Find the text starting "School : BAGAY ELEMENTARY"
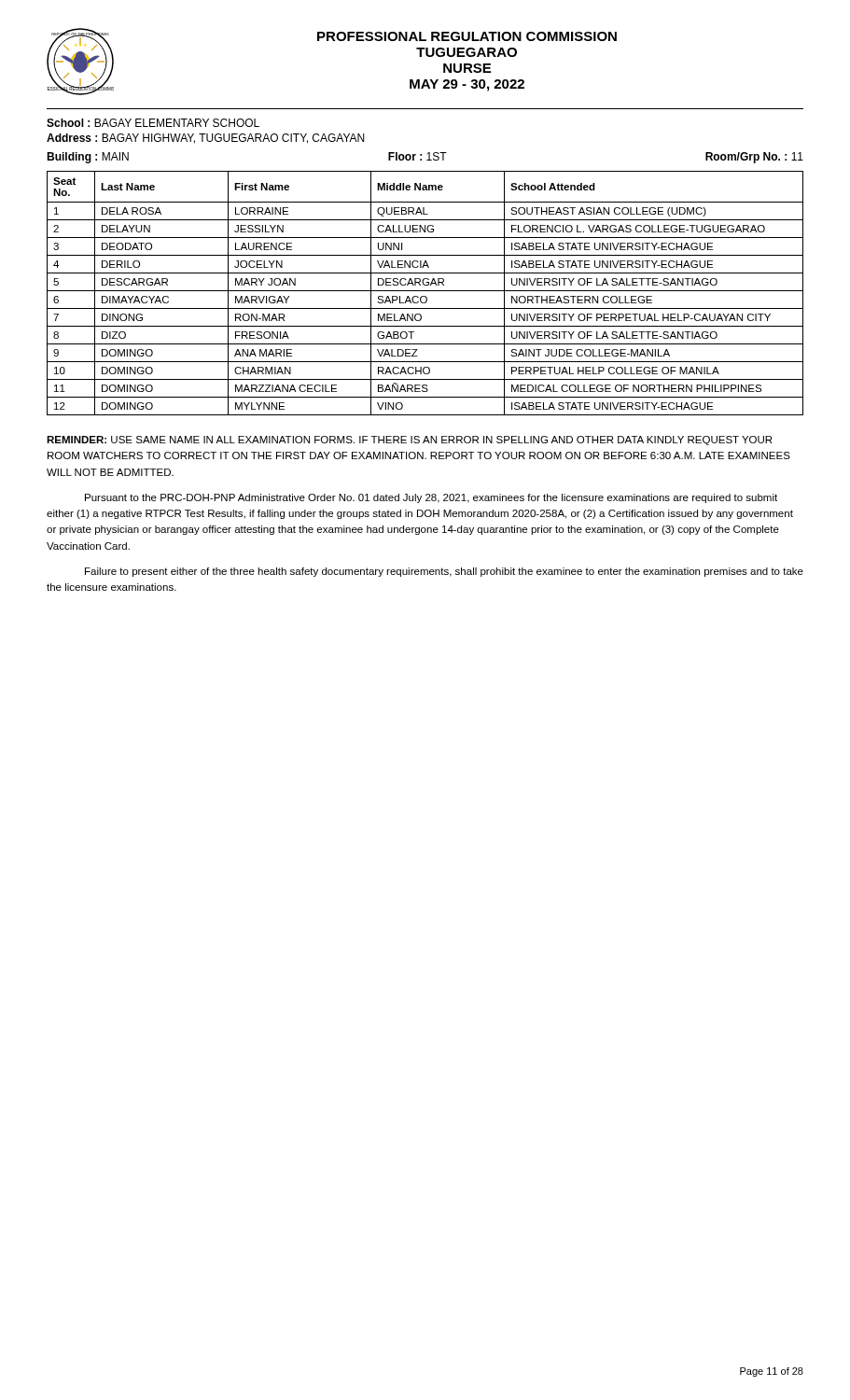Screen dimensions: 1400x850 tap(153, 123)
